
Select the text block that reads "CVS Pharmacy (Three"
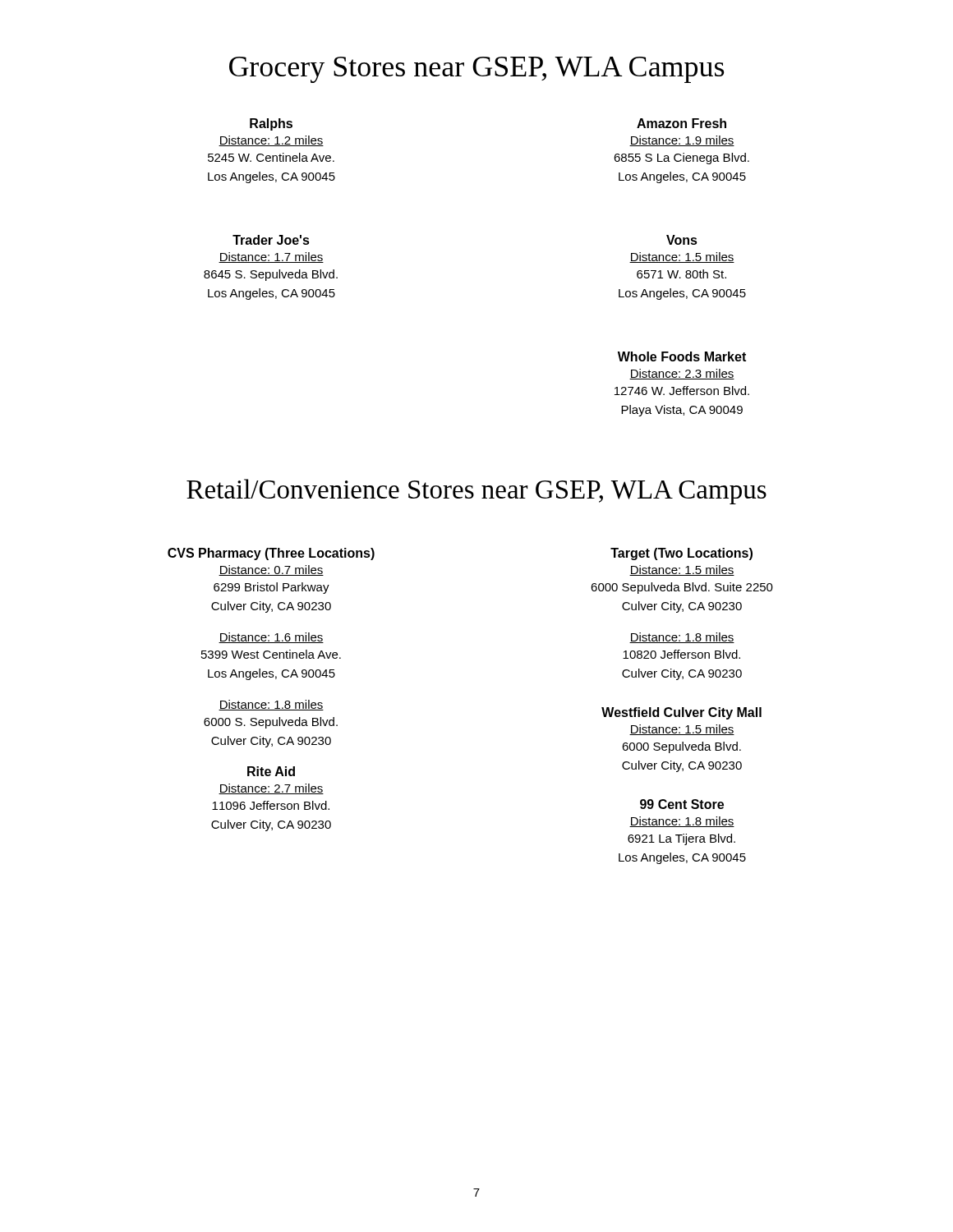pyautogui.click(x=271, y=648)
